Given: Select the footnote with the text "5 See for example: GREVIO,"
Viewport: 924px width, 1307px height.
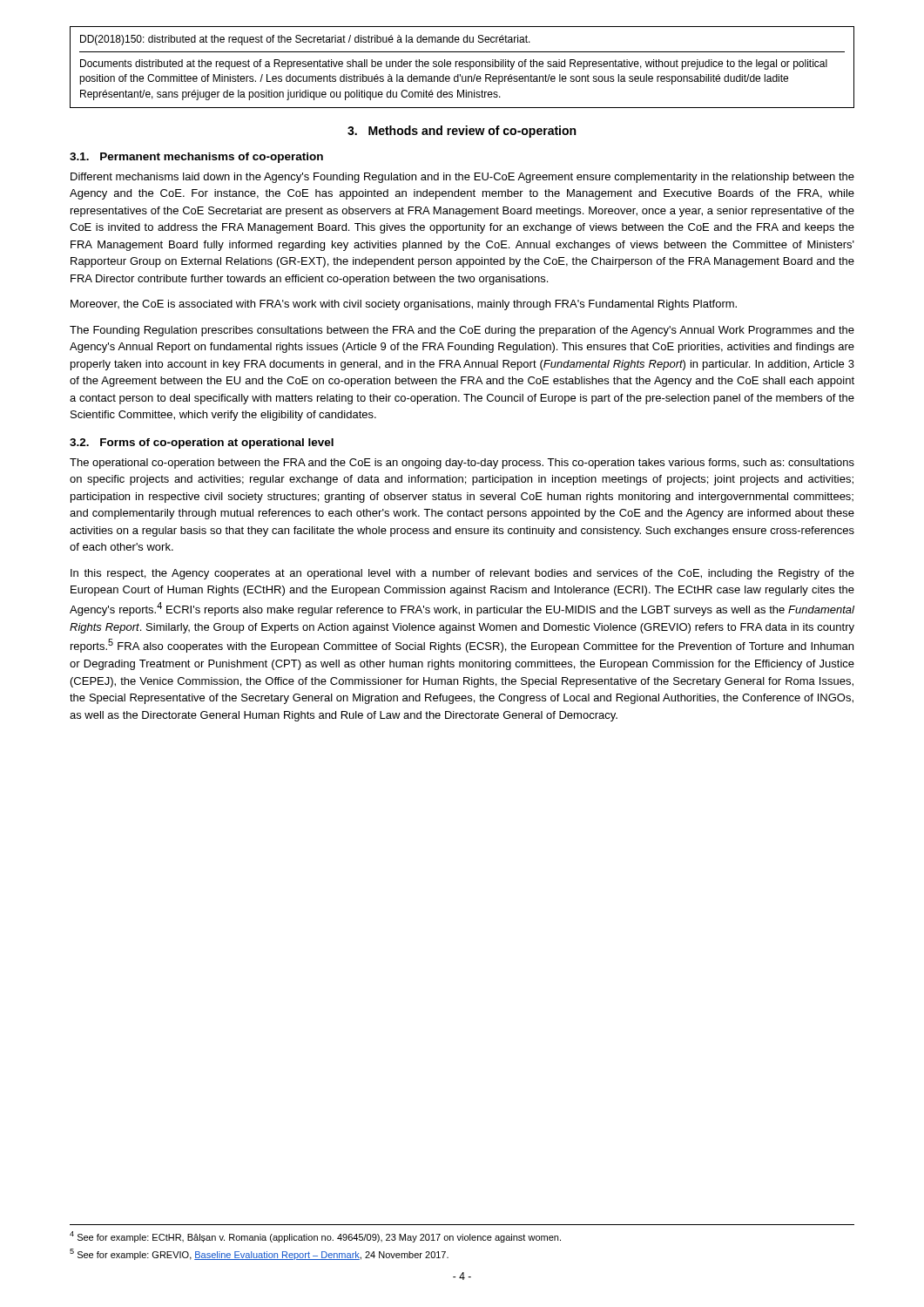Looking at the screenshot, I should point(259,1254).
